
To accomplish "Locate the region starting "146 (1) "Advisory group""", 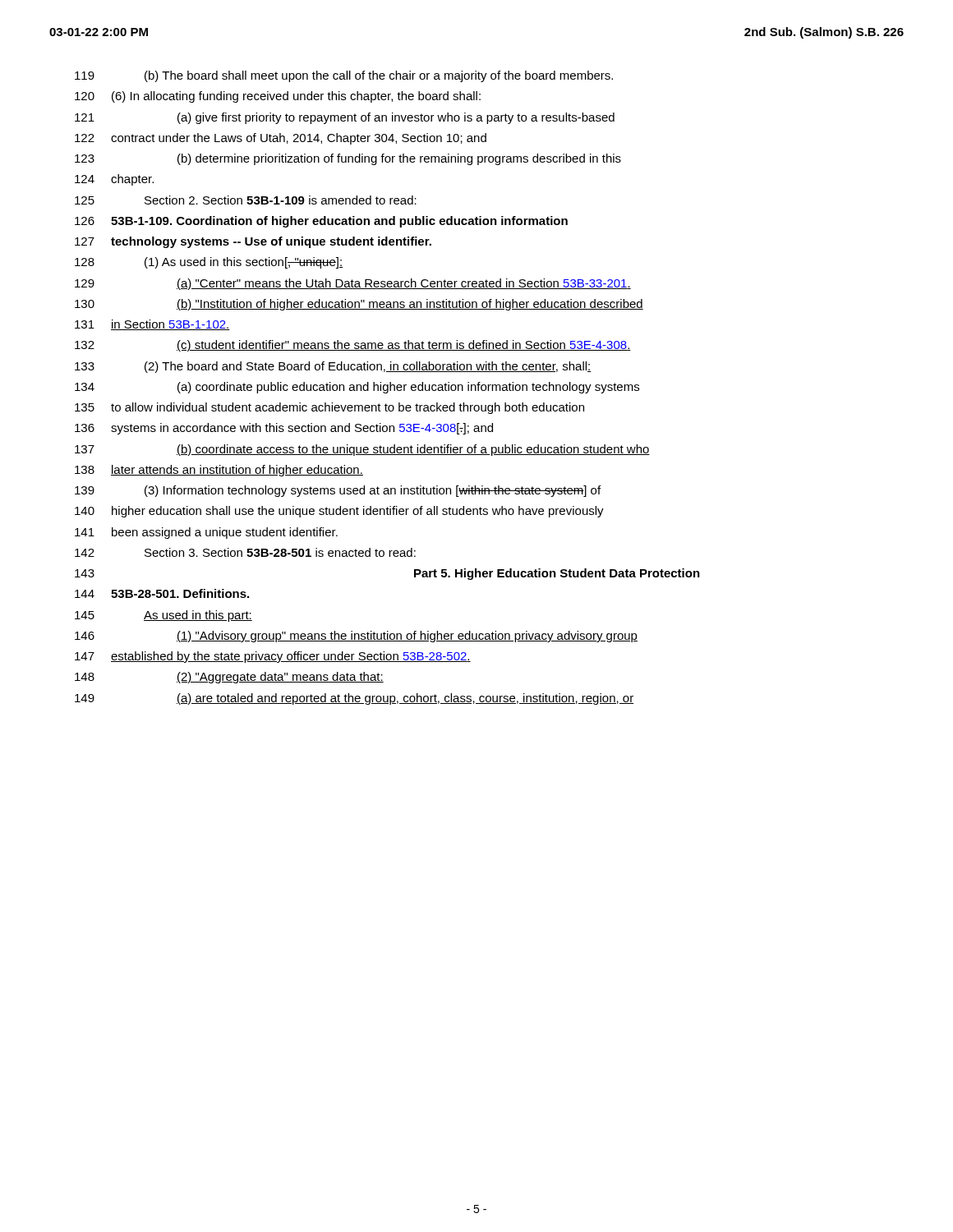I will (x=476, y=635).
